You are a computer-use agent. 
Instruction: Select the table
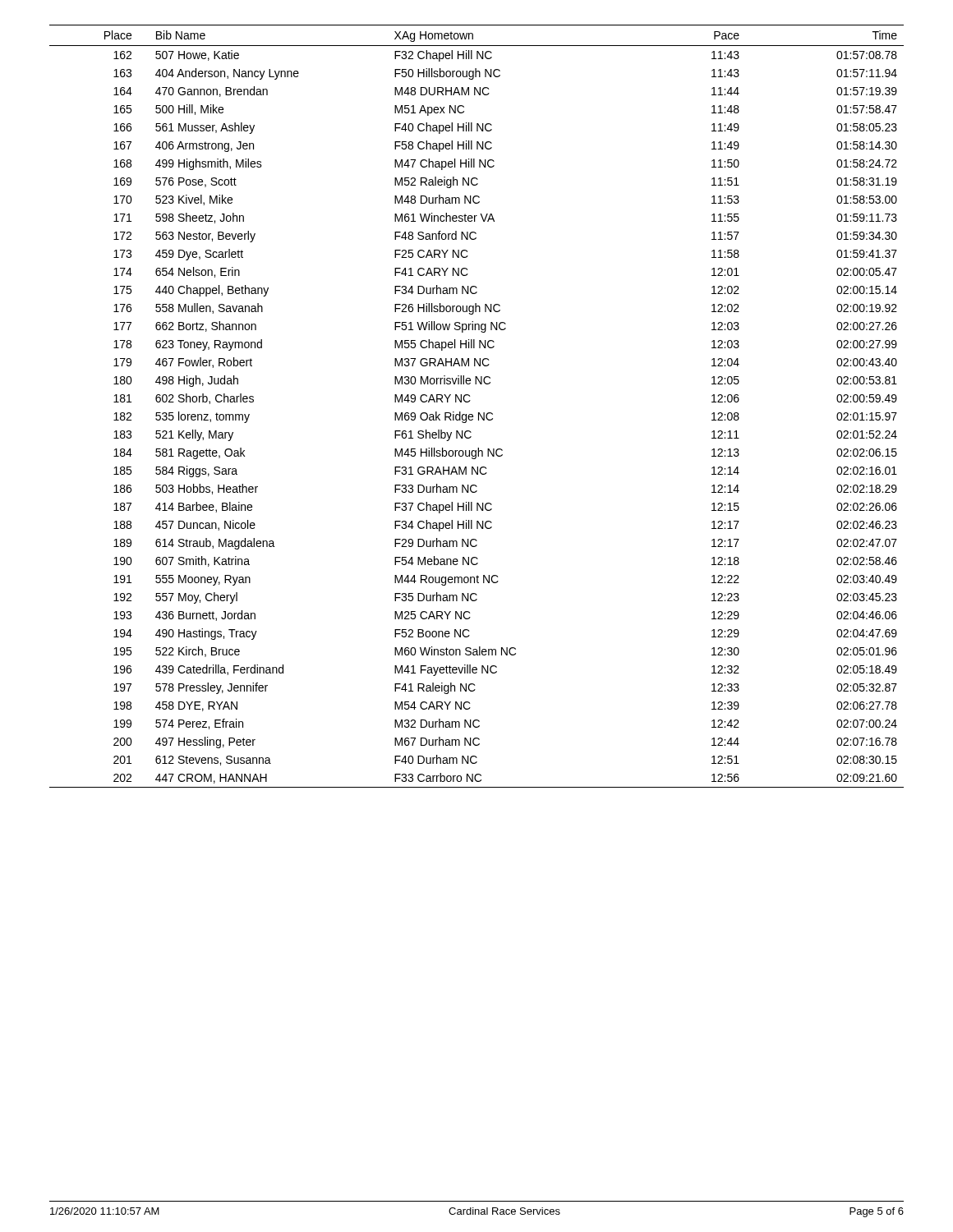click(476, 406)
